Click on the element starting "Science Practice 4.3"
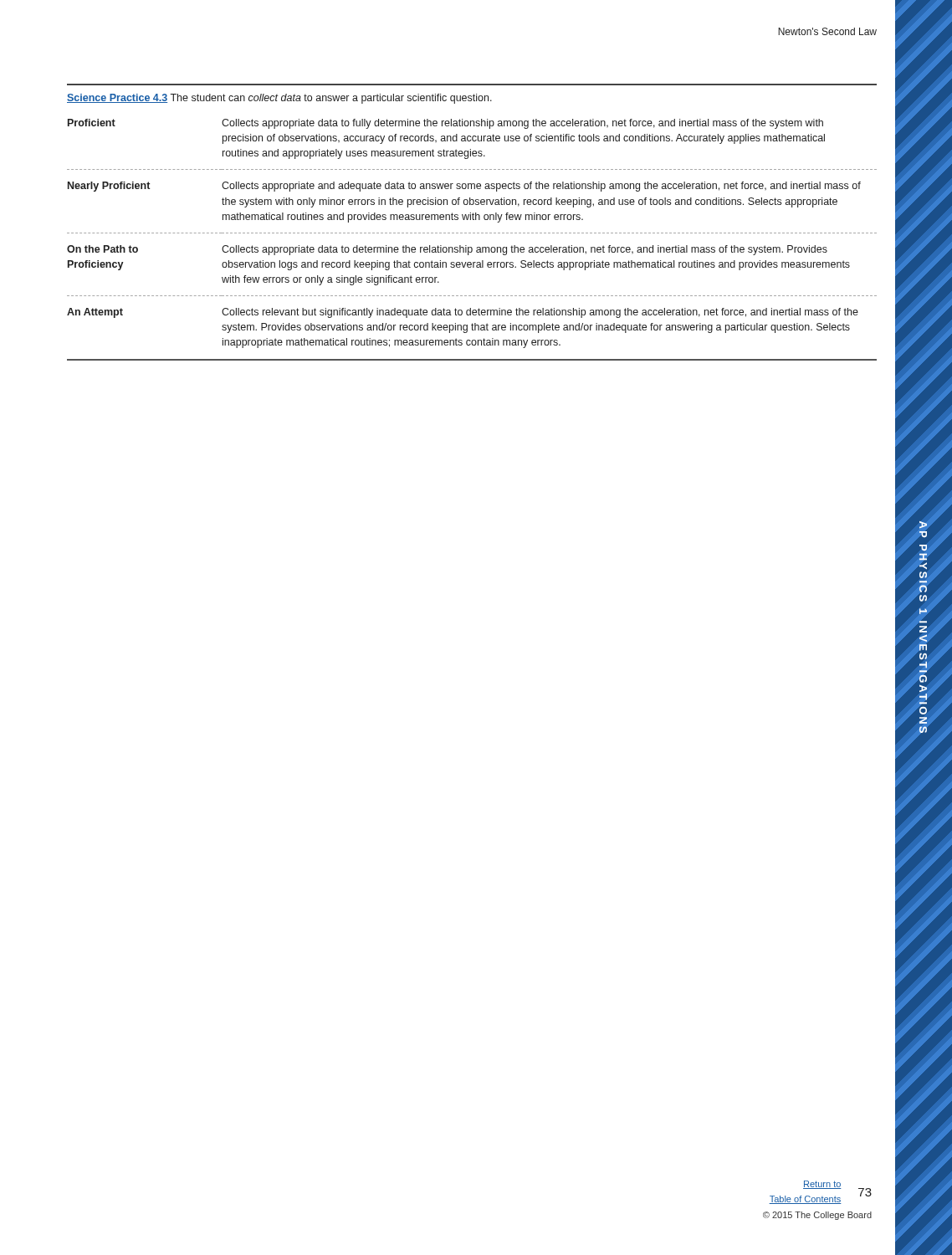 tap(280, 98)
